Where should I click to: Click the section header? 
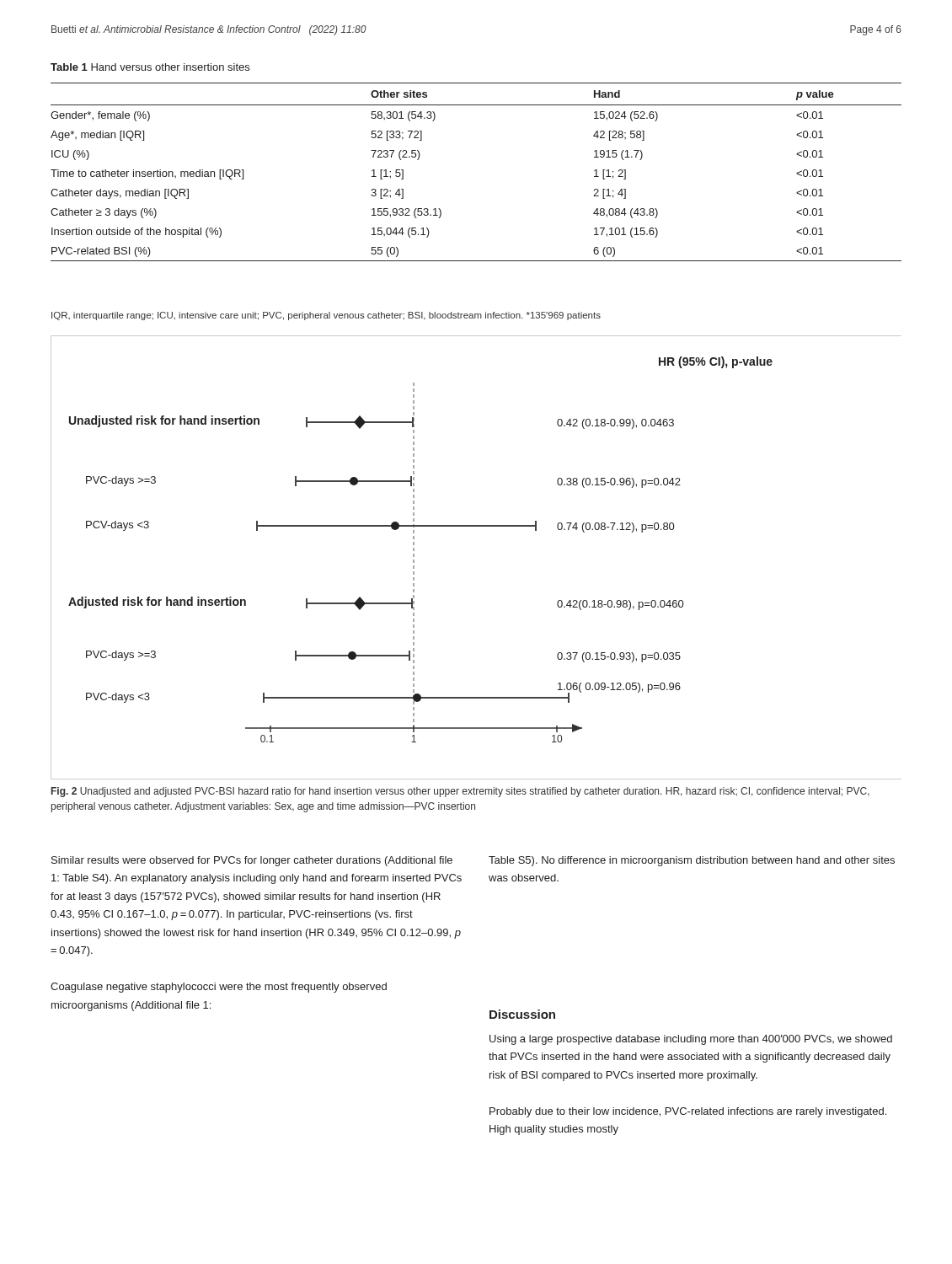coord(522,1014)
